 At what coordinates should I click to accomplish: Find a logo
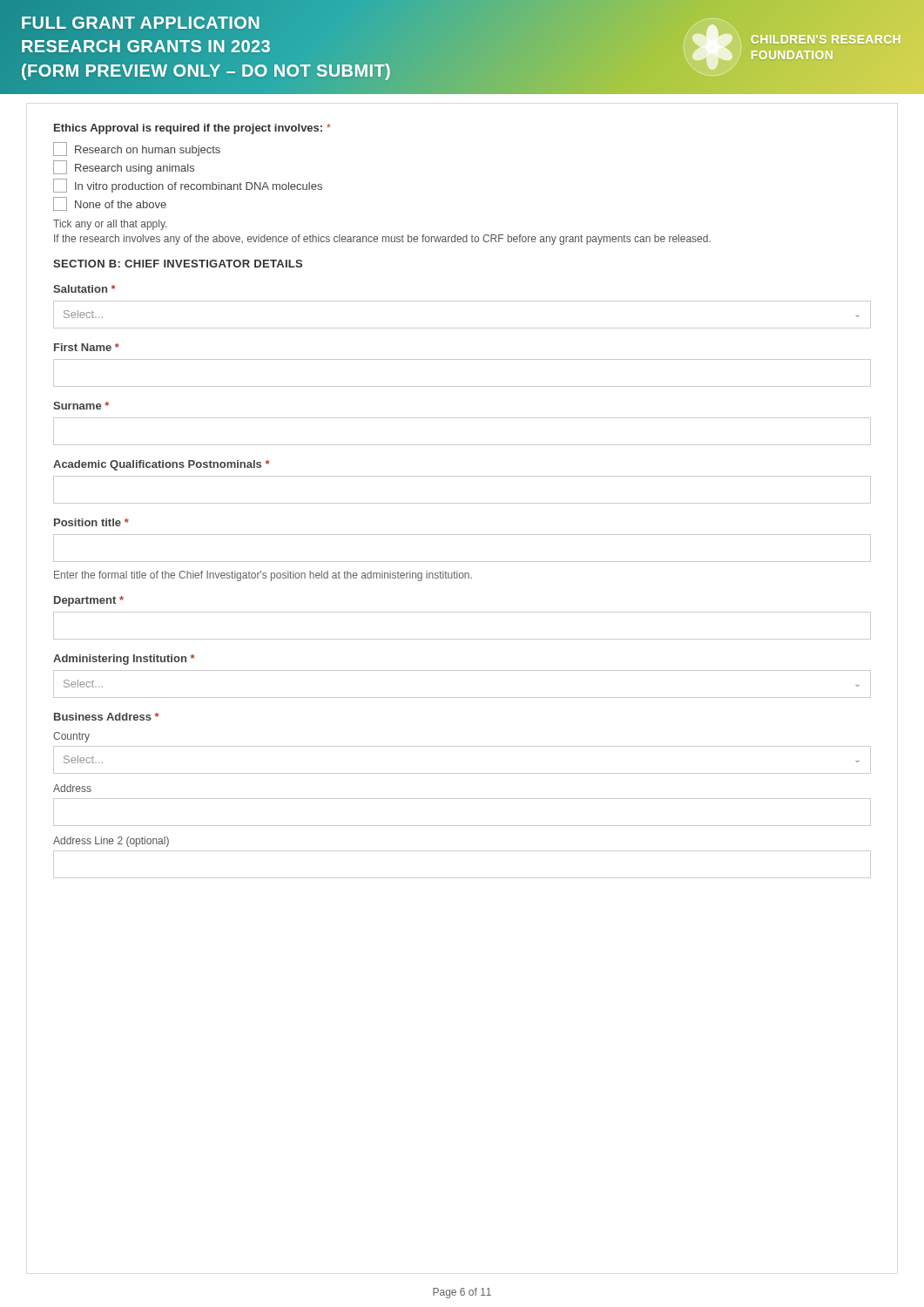pos(792,47)
